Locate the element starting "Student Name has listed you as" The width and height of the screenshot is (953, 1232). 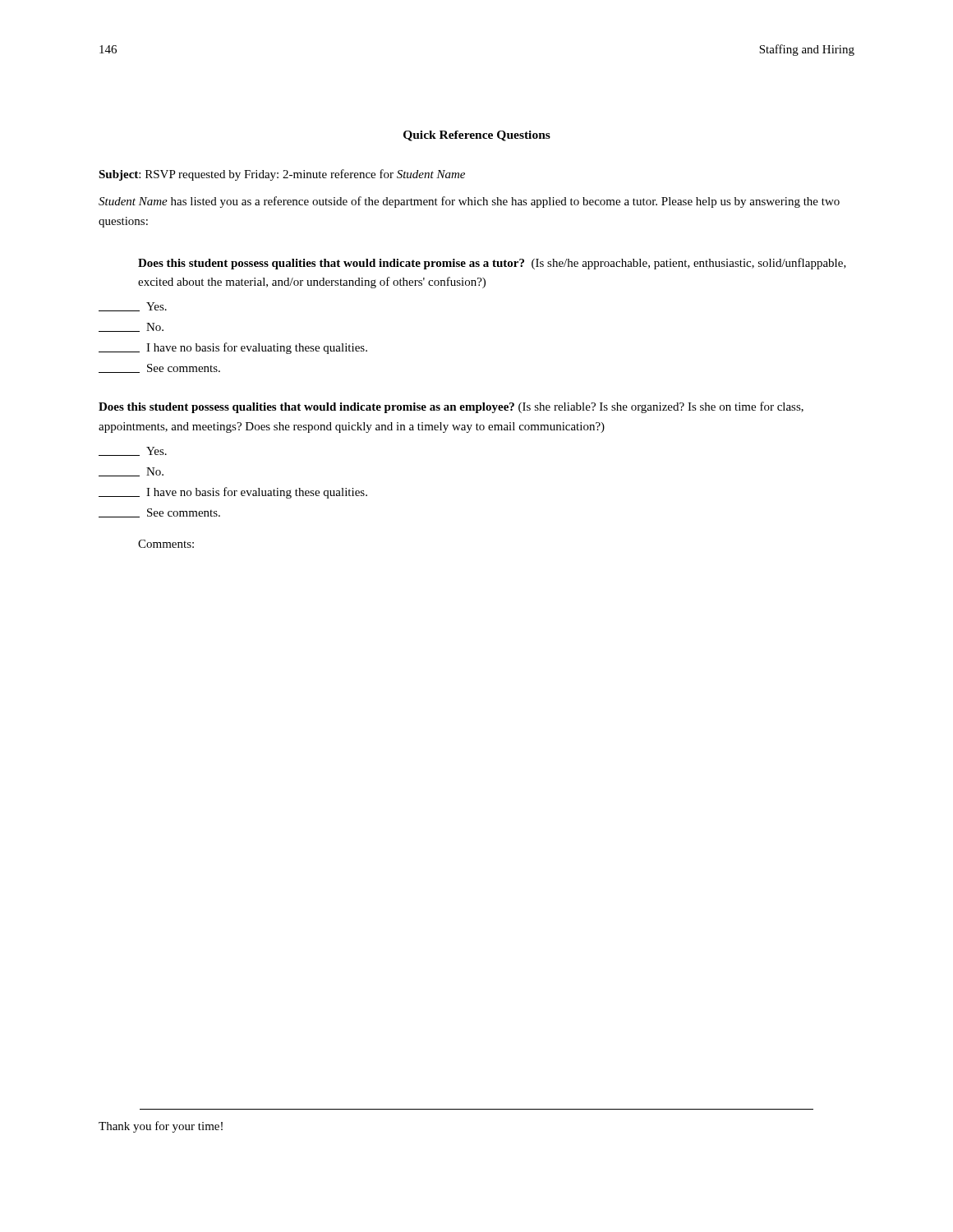(469, 211)
